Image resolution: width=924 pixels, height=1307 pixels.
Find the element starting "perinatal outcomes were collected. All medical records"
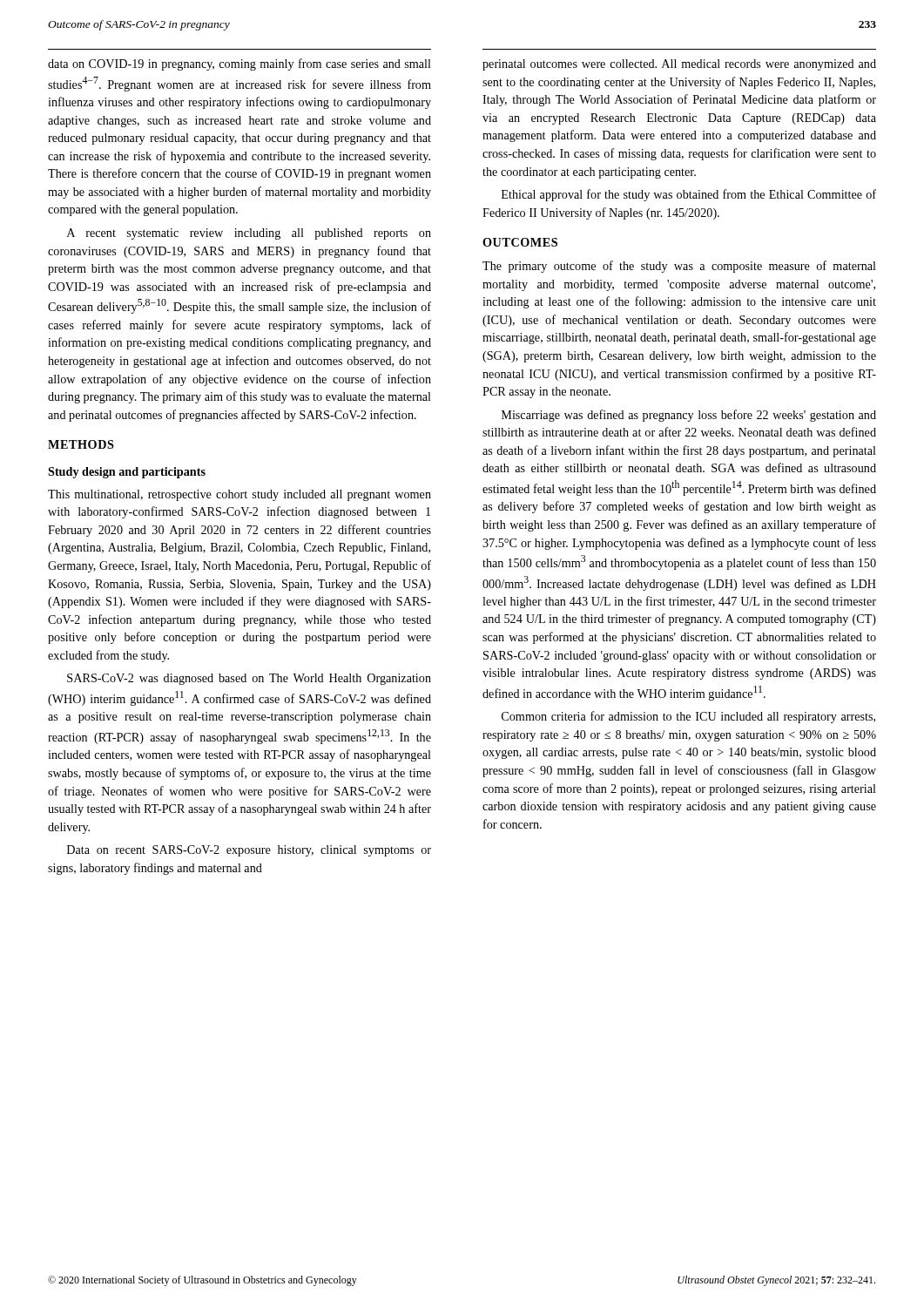pyautogui.click(x=679, y=118)
